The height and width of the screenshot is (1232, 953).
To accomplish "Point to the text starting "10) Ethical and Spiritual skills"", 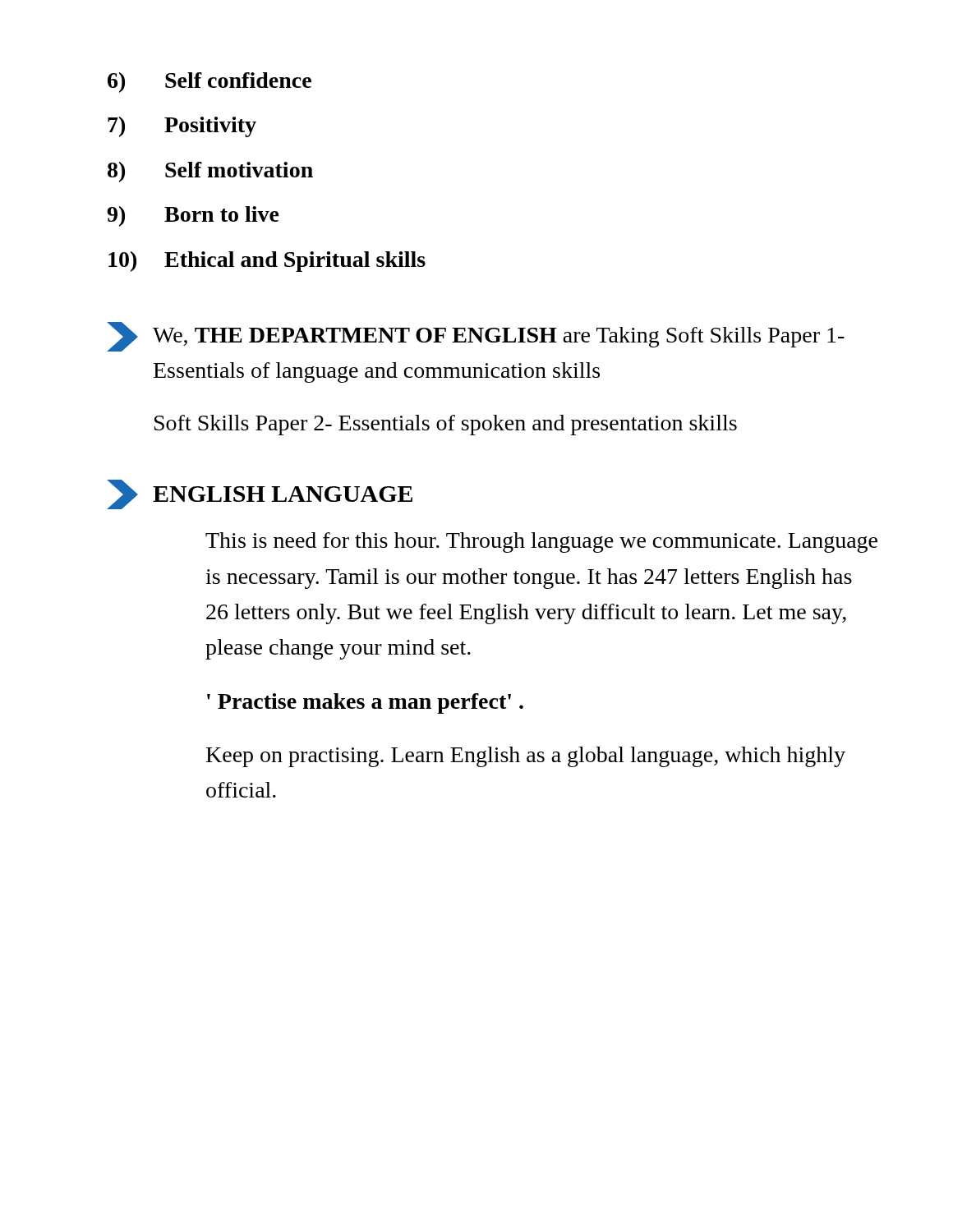I will click(266, 259).
